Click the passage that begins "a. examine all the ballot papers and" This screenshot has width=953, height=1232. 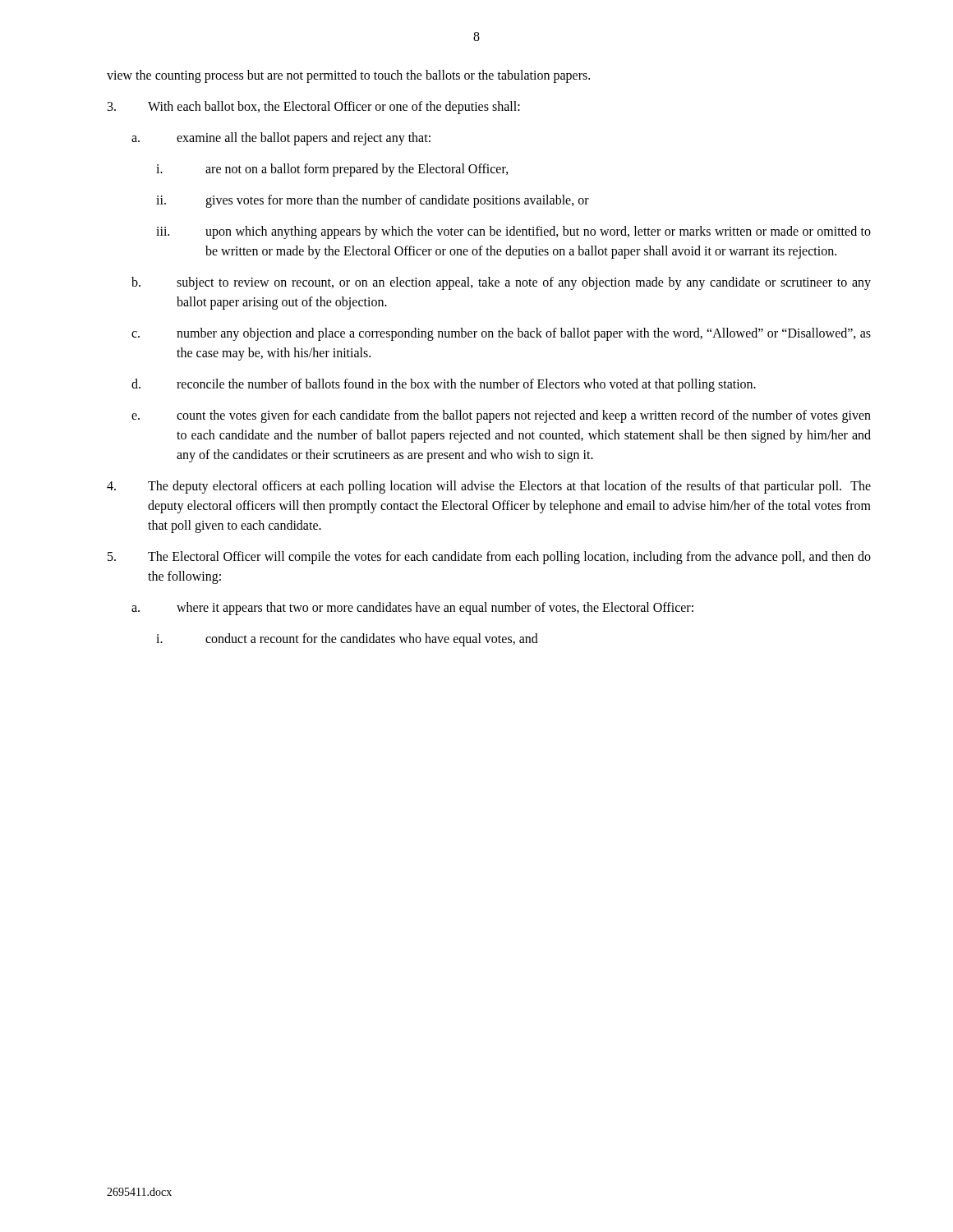(x=281, y=139)
